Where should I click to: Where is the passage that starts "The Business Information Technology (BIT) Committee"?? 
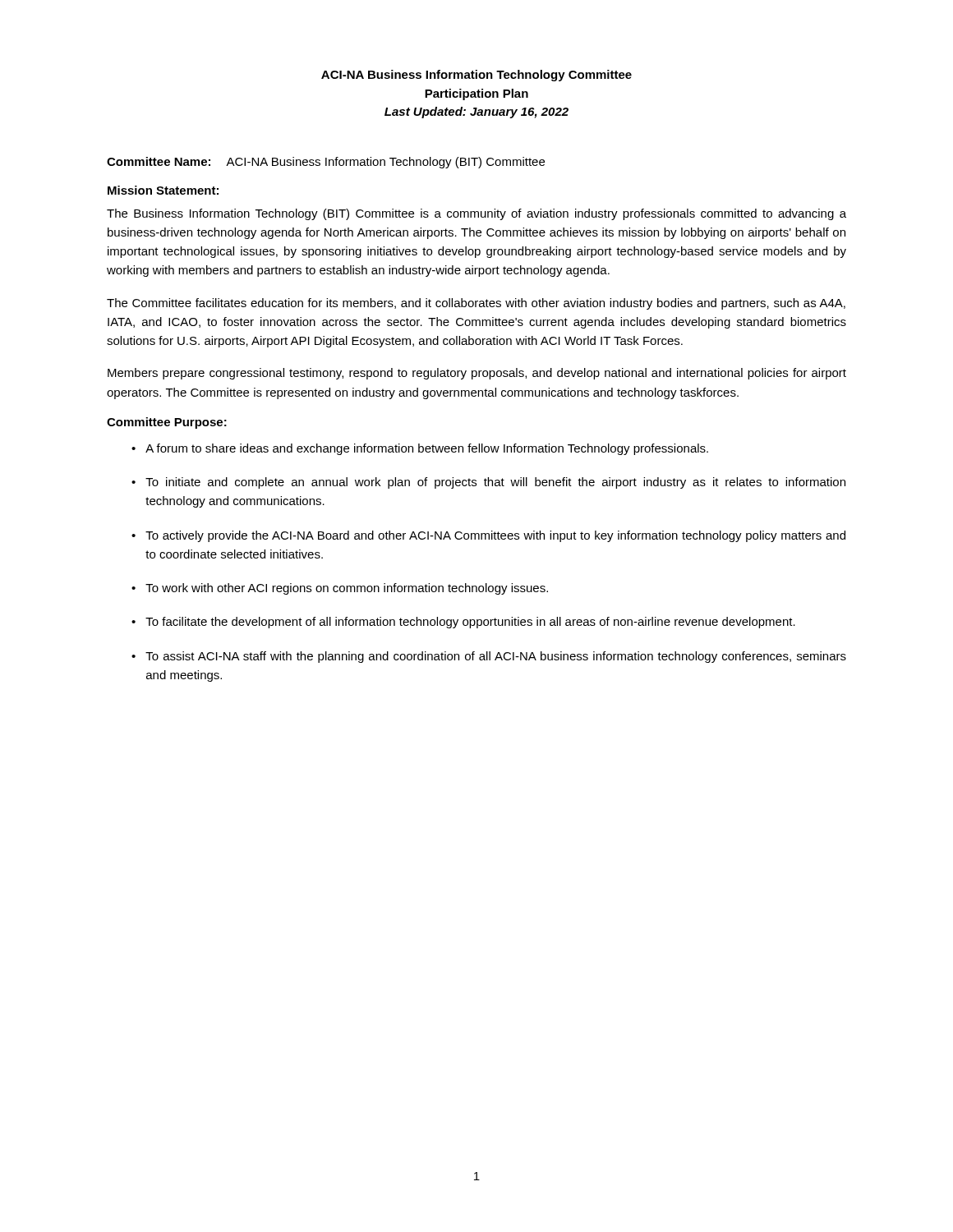click(x=476, y=241)
